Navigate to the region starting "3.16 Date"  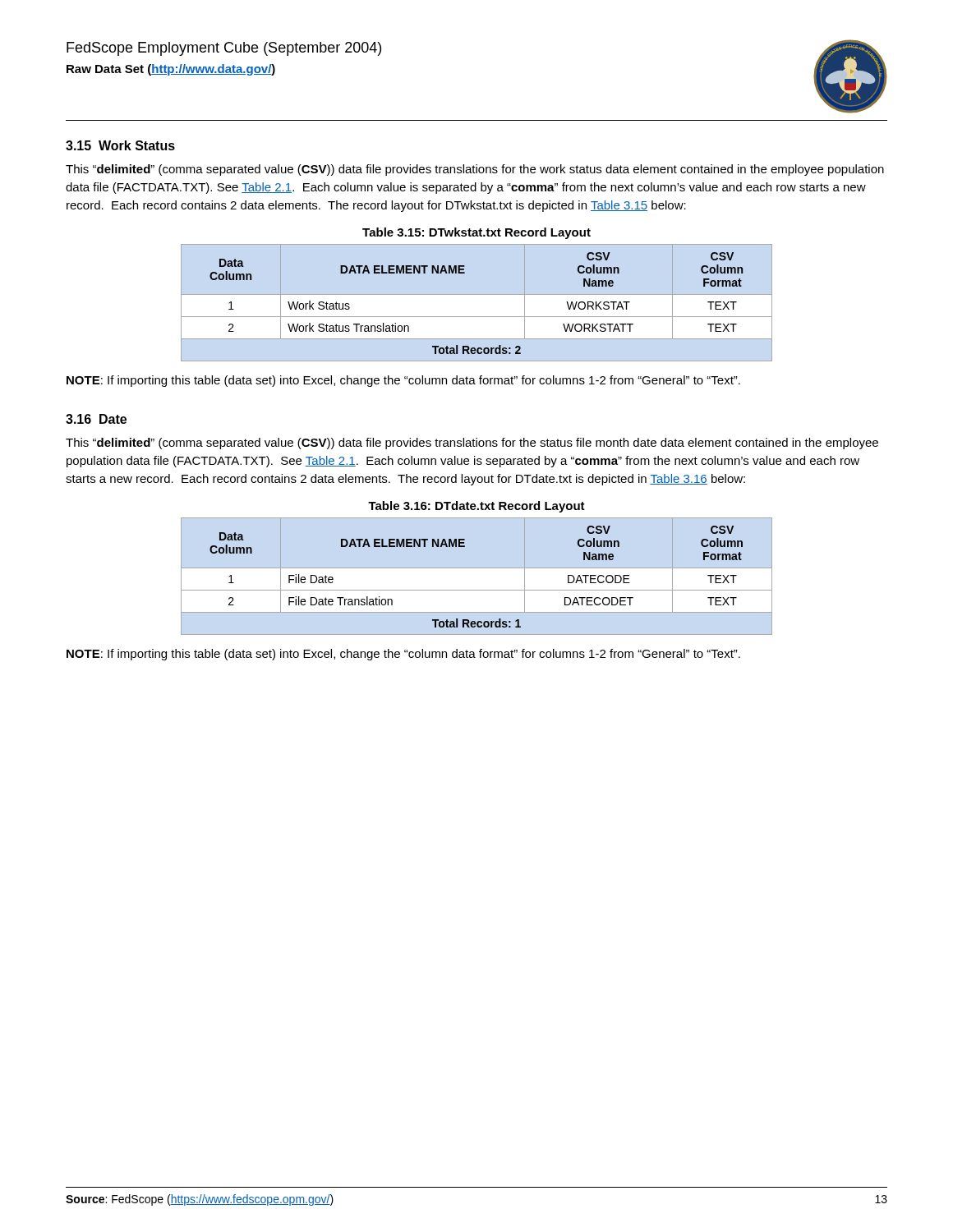[x=96, y=419]
